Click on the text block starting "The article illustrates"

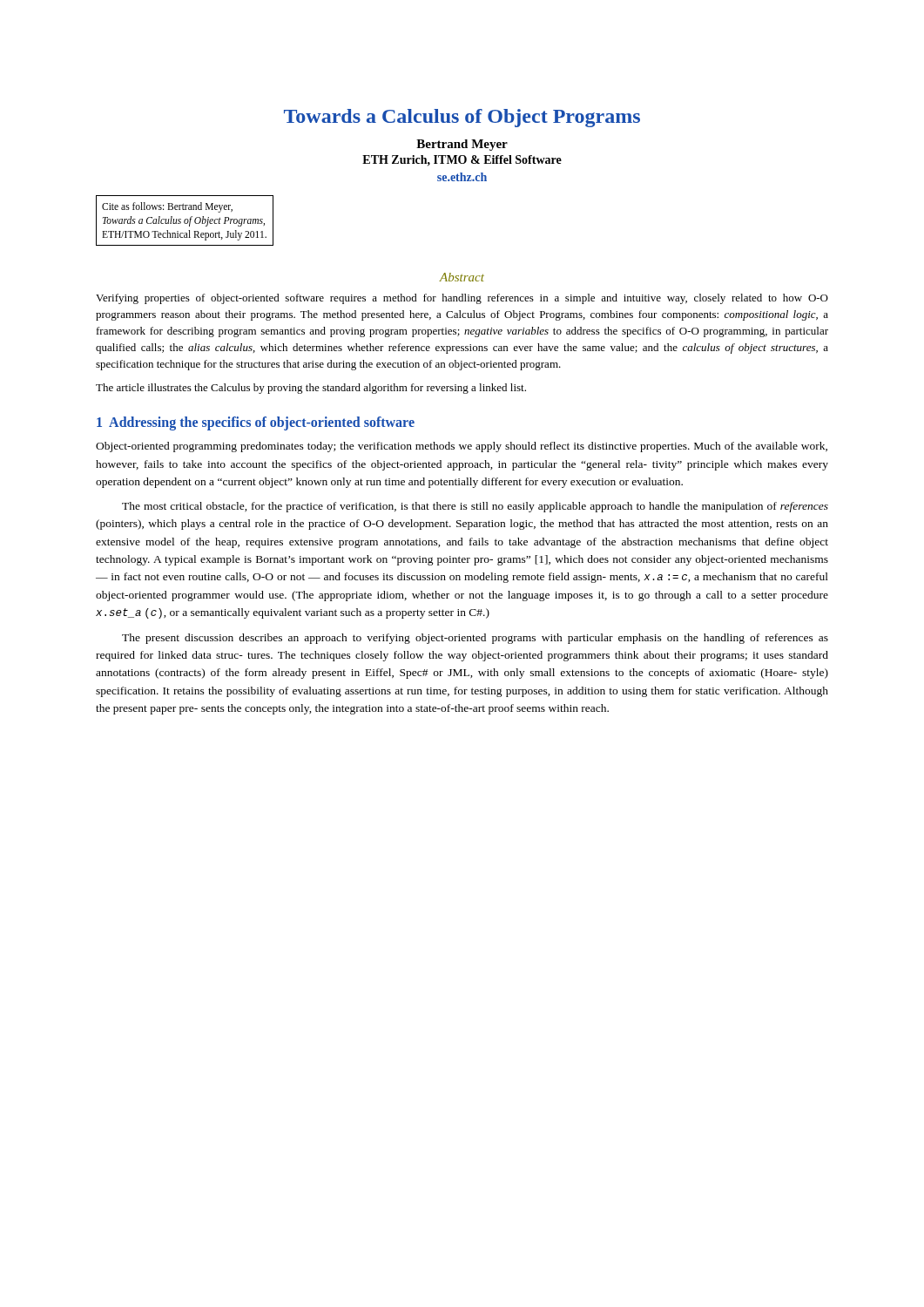click(311, 387)
